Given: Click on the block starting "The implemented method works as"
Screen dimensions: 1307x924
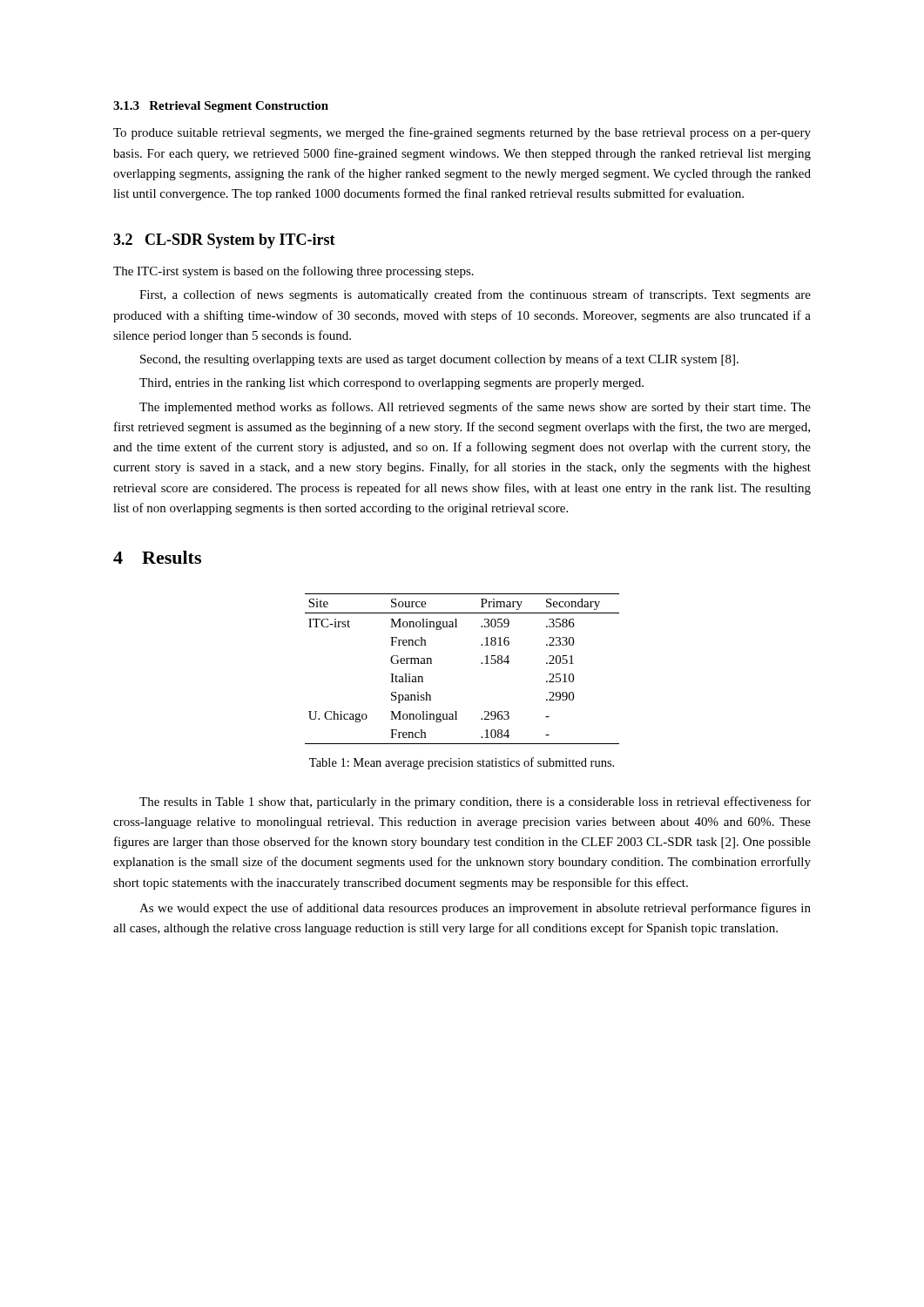Looking at the screenshot, I should pos(462,458).
